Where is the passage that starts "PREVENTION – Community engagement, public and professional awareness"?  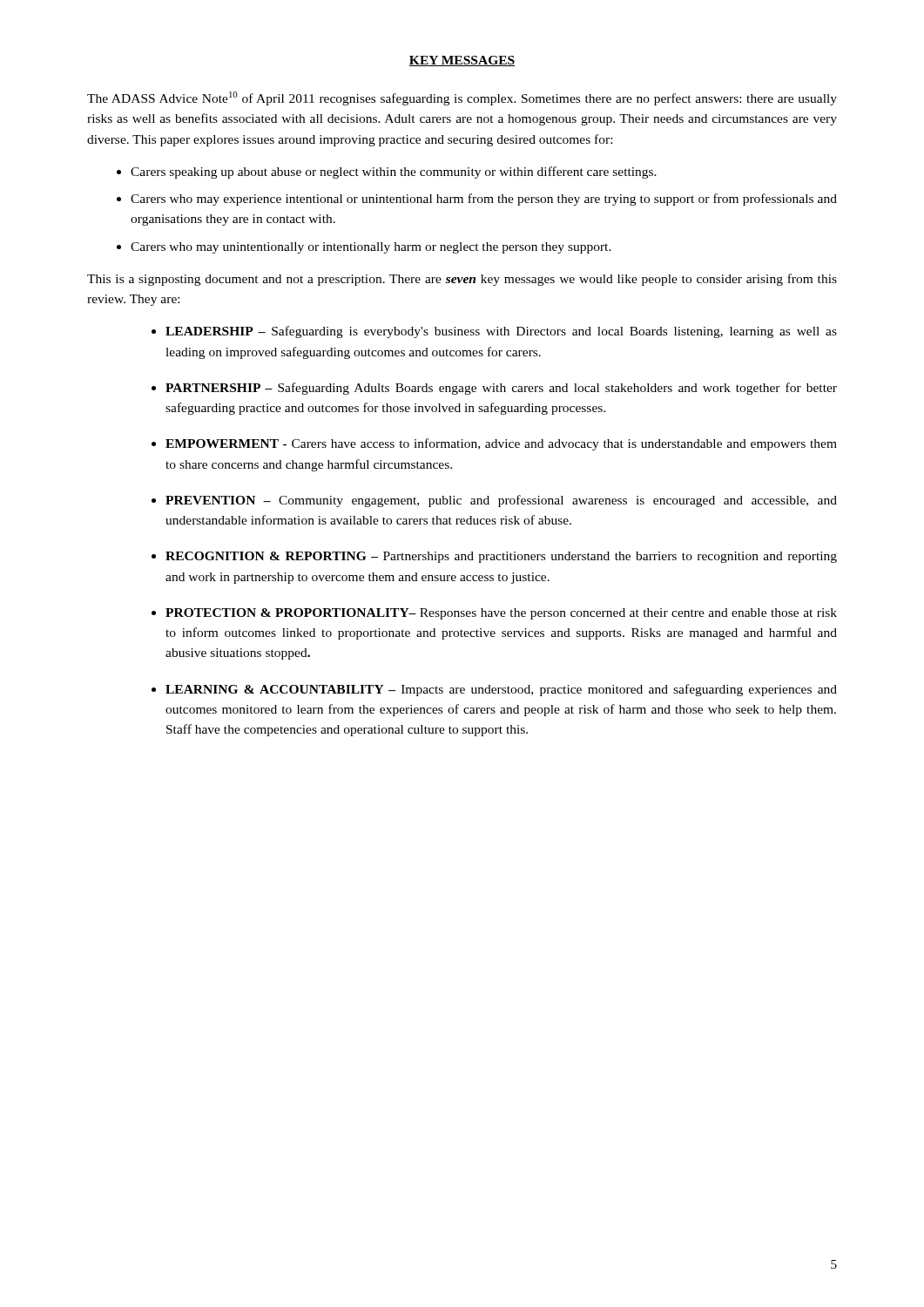[x=501, y=510]
